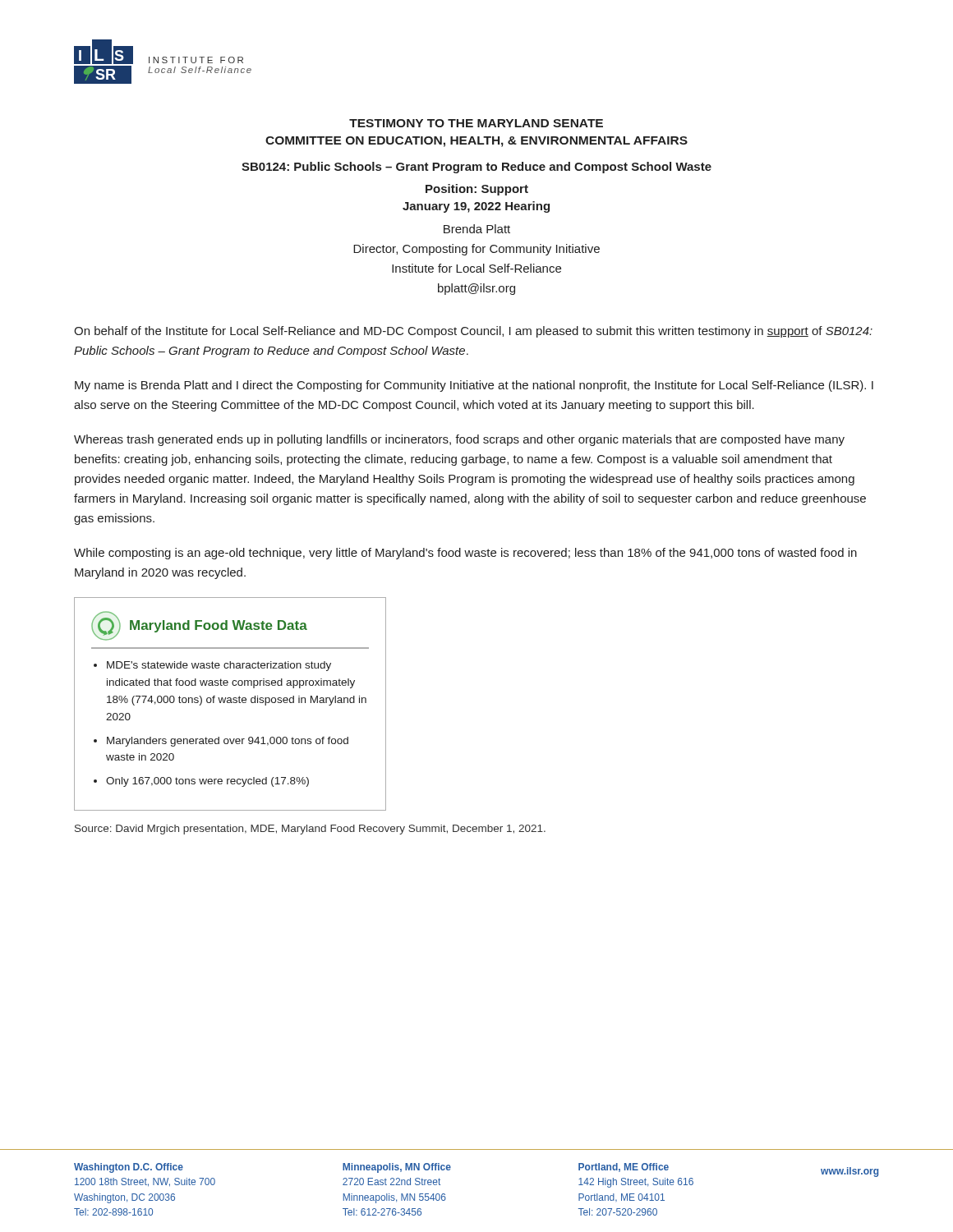Select the element starting "My name is Brenda Platt"
This screenshot has width=953, height=1232.
[474, 395]
